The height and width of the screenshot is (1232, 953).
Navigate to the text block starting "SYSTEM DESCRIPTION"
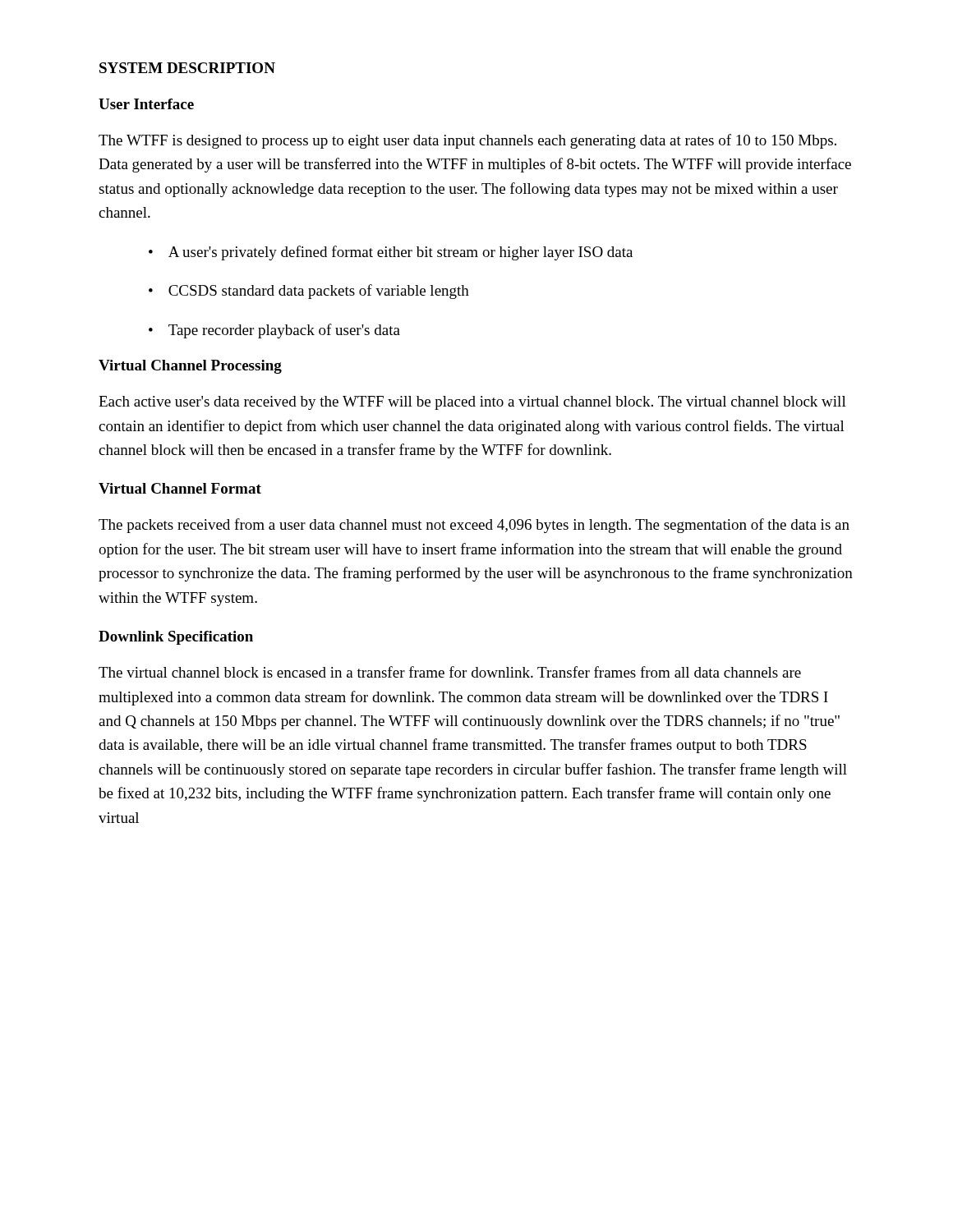187,68
